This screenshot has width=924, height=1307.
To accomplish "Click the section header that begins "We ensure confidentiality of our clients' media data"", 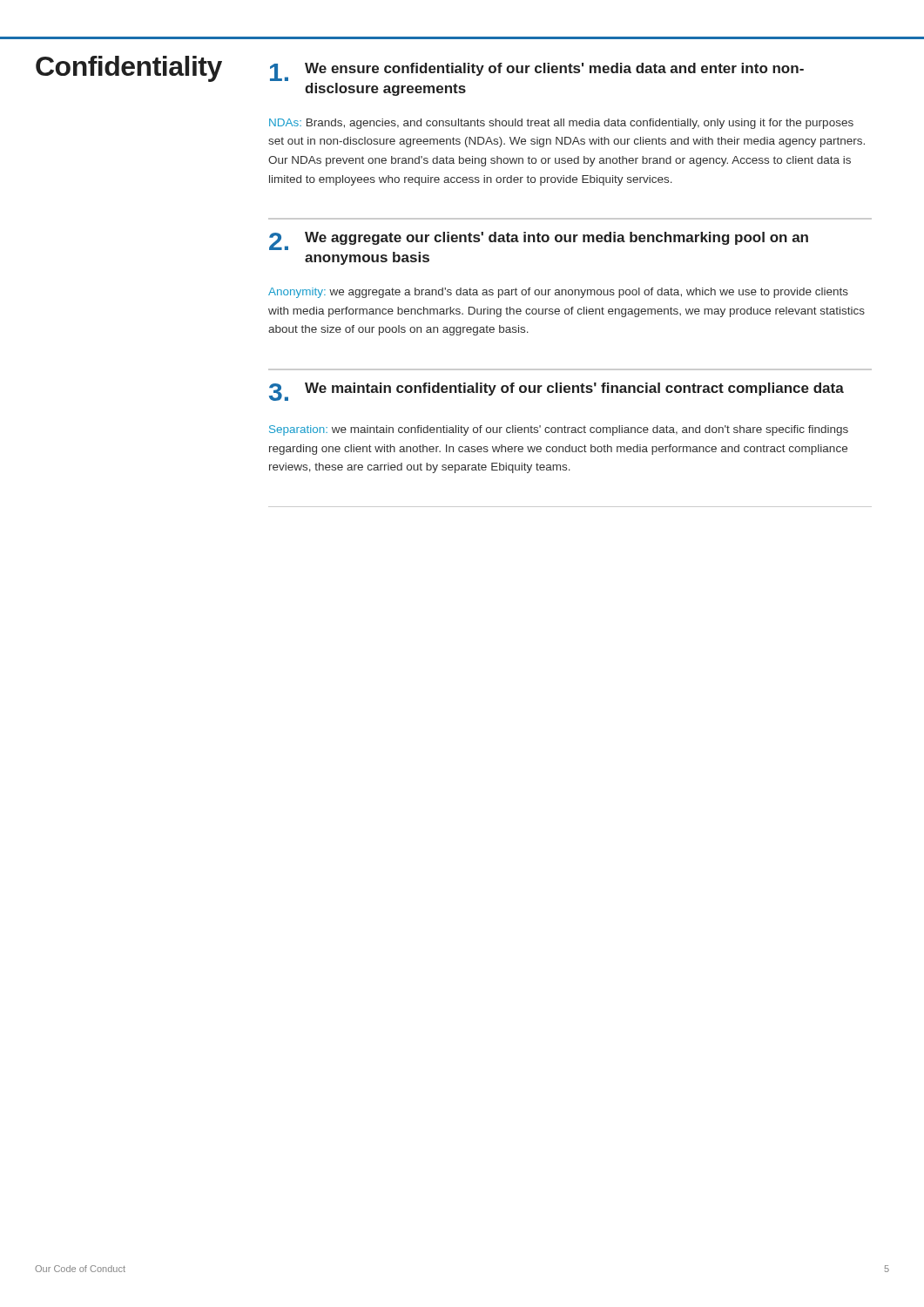I will click(554, 78).
